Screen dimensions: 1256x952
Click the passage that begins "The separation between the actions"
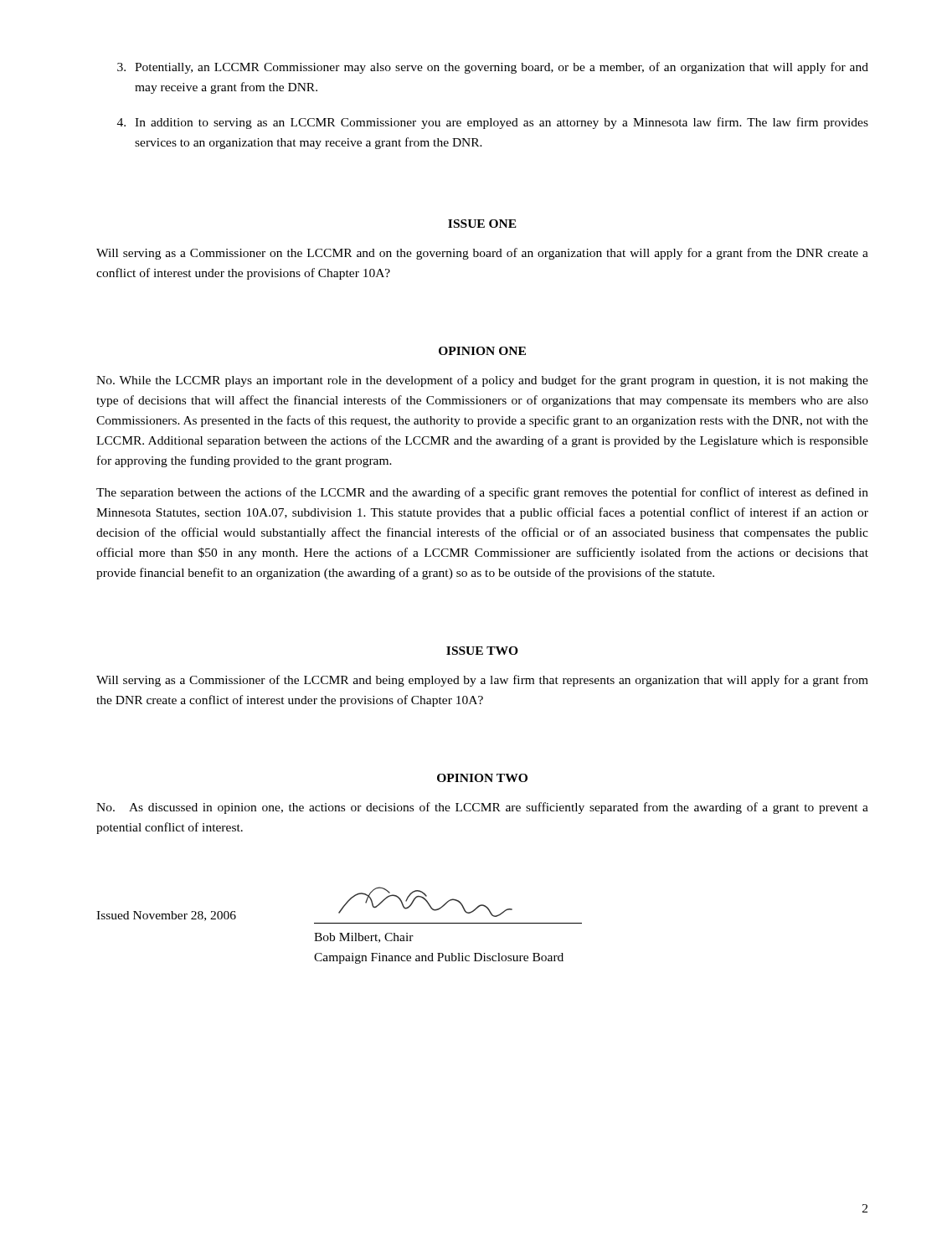click(482, 532)
